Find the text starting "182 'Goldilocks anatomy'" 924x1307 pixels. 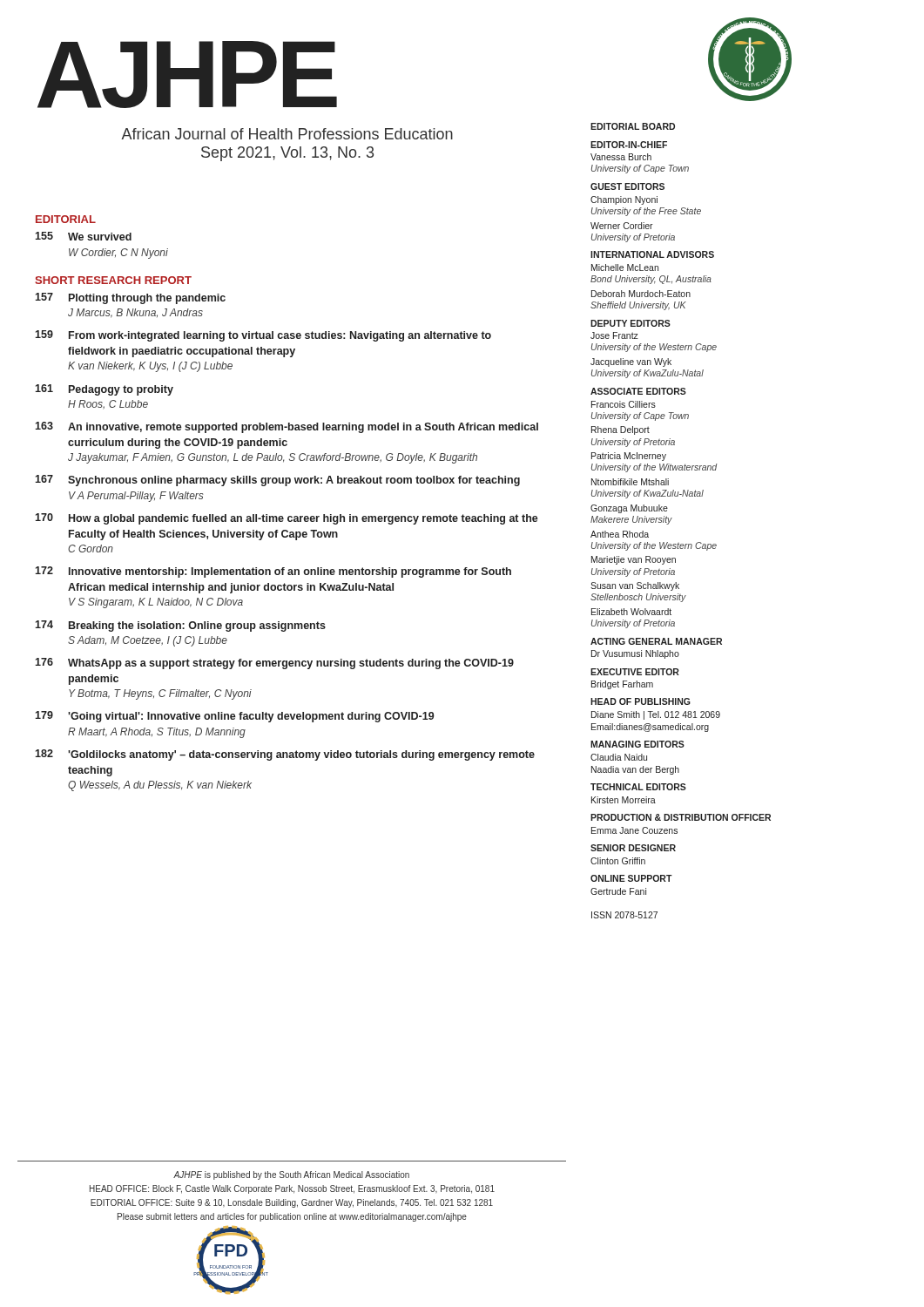coord(285,755)
